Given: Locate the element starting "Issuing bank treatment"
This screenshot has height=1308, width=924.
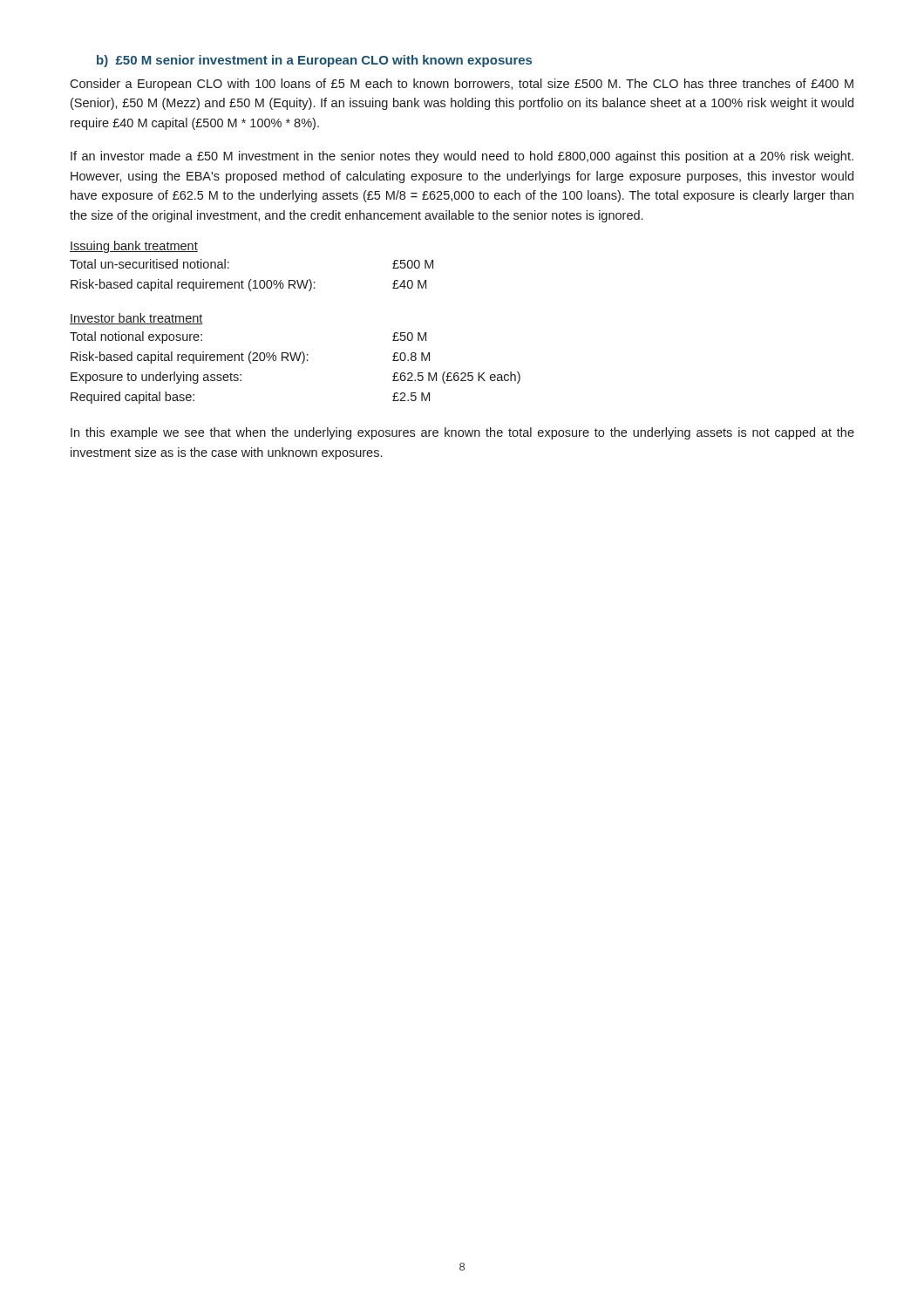Looking at the screenshot, I should (x=134, y=246).
